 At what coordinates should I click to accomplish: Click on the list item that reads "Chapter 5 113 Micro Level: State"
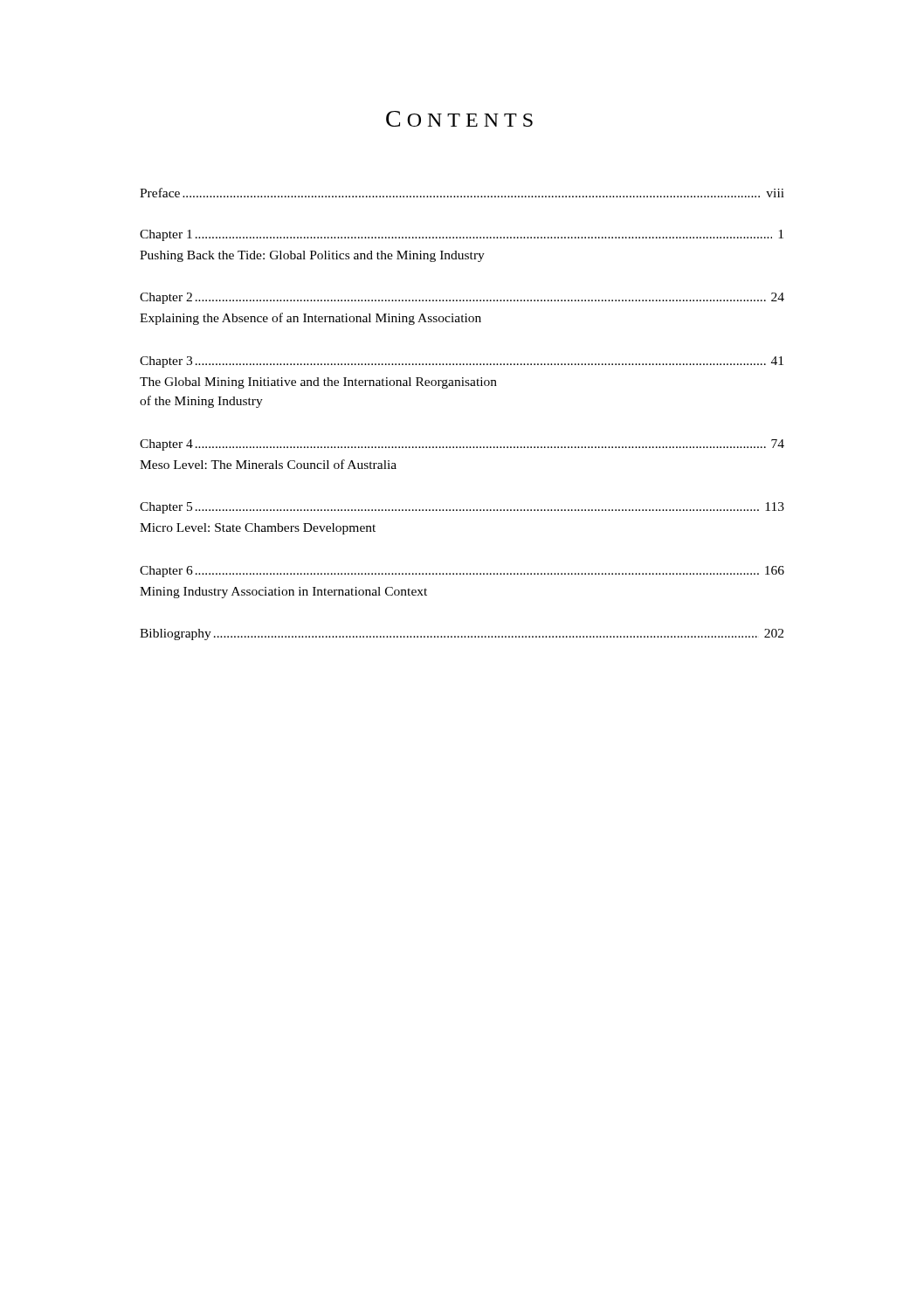click(x=462, y=518)
